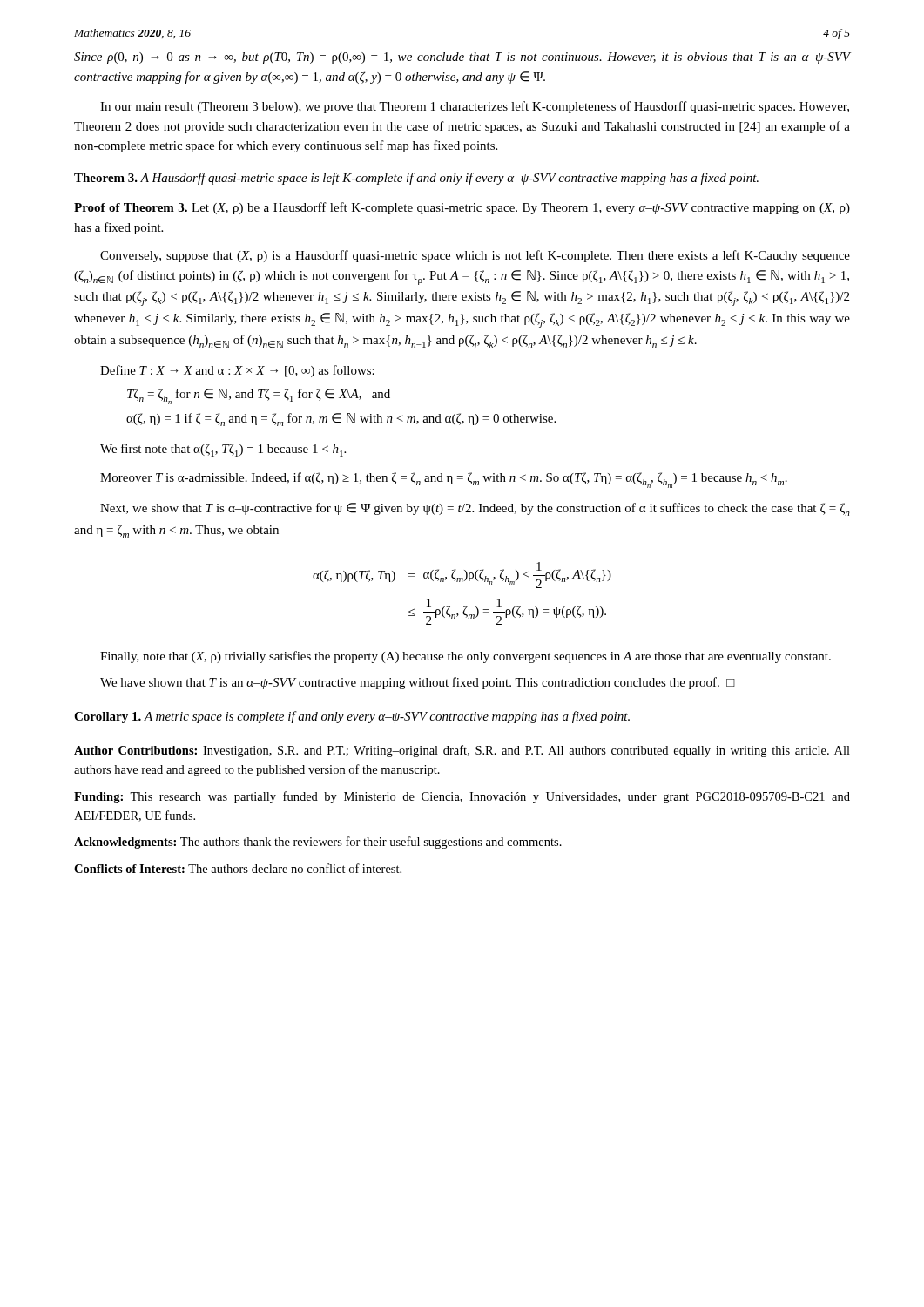Select the text starting "Finally, note that (X, ρ) trivially satisfies the"
This screenshot has width=924, height=1307.
(466, 656)
